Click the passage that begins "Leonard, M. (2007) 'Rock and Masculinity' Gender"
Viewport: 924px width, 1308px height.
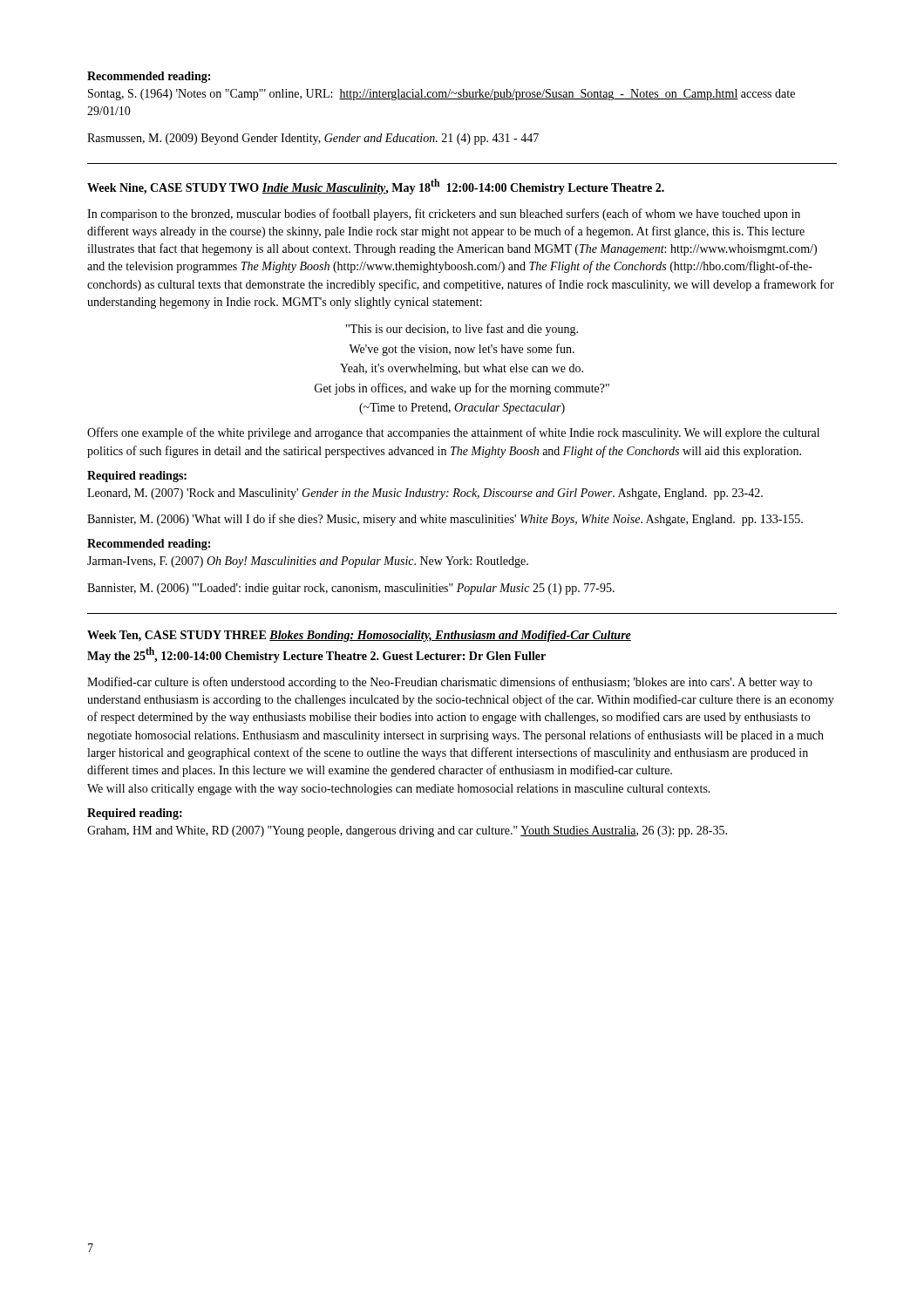[x=425, y=493]
